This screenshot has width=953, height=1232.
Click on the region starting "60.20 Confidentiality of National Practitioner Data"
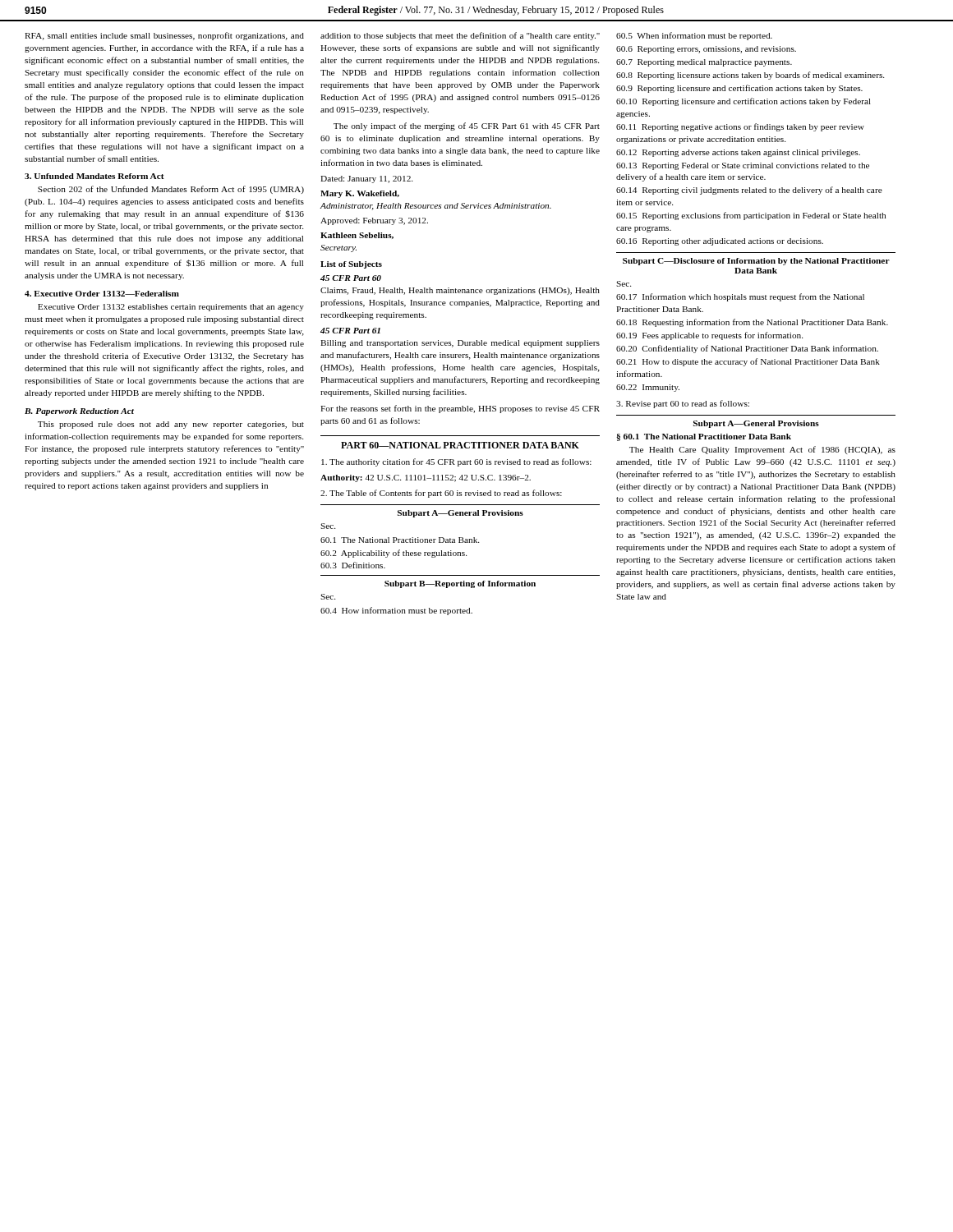[x=747, y=348]
